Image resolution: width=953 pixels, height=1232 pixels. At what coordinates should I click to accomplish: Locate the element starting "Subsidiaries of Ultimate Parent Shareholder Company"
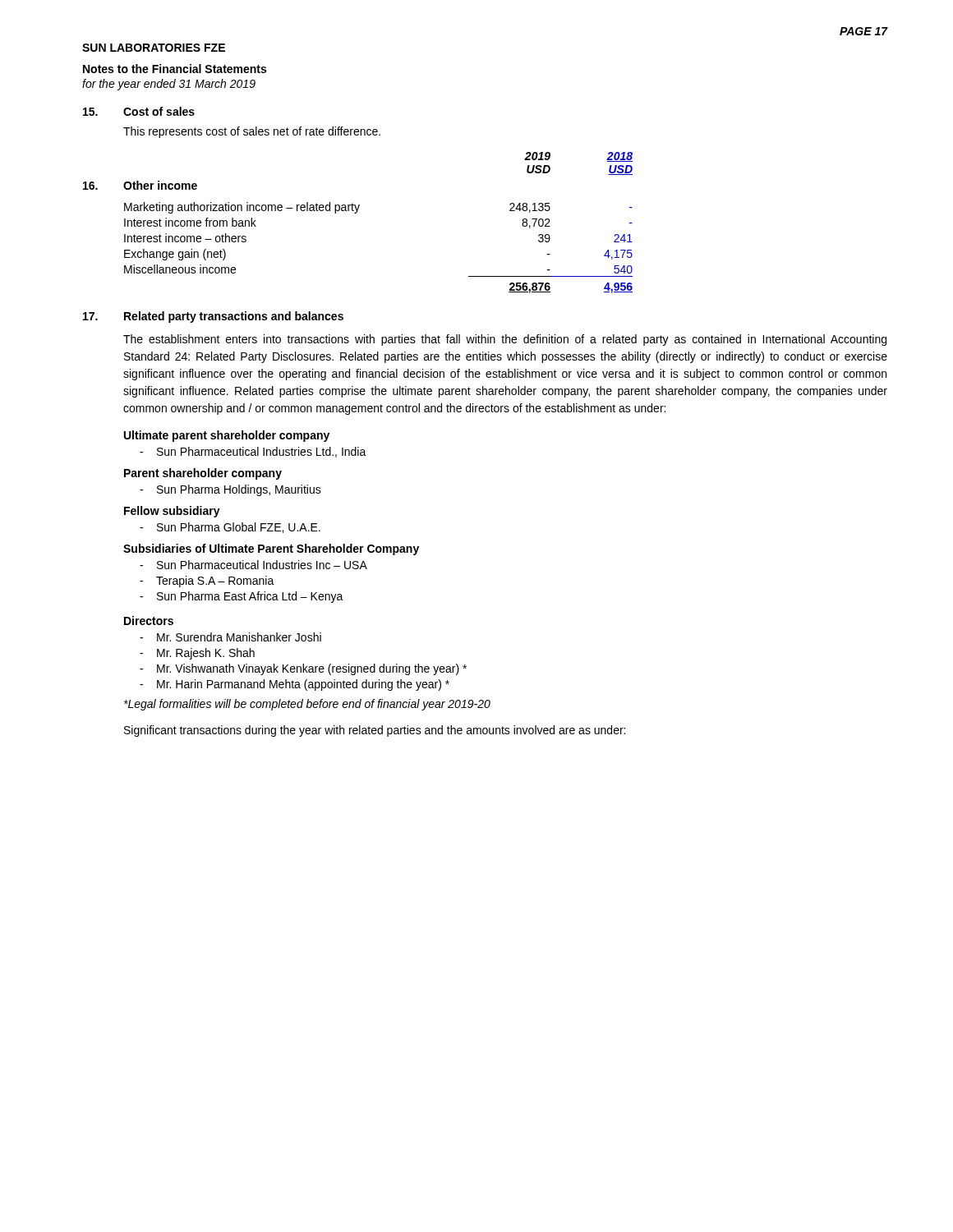point(271,549)
